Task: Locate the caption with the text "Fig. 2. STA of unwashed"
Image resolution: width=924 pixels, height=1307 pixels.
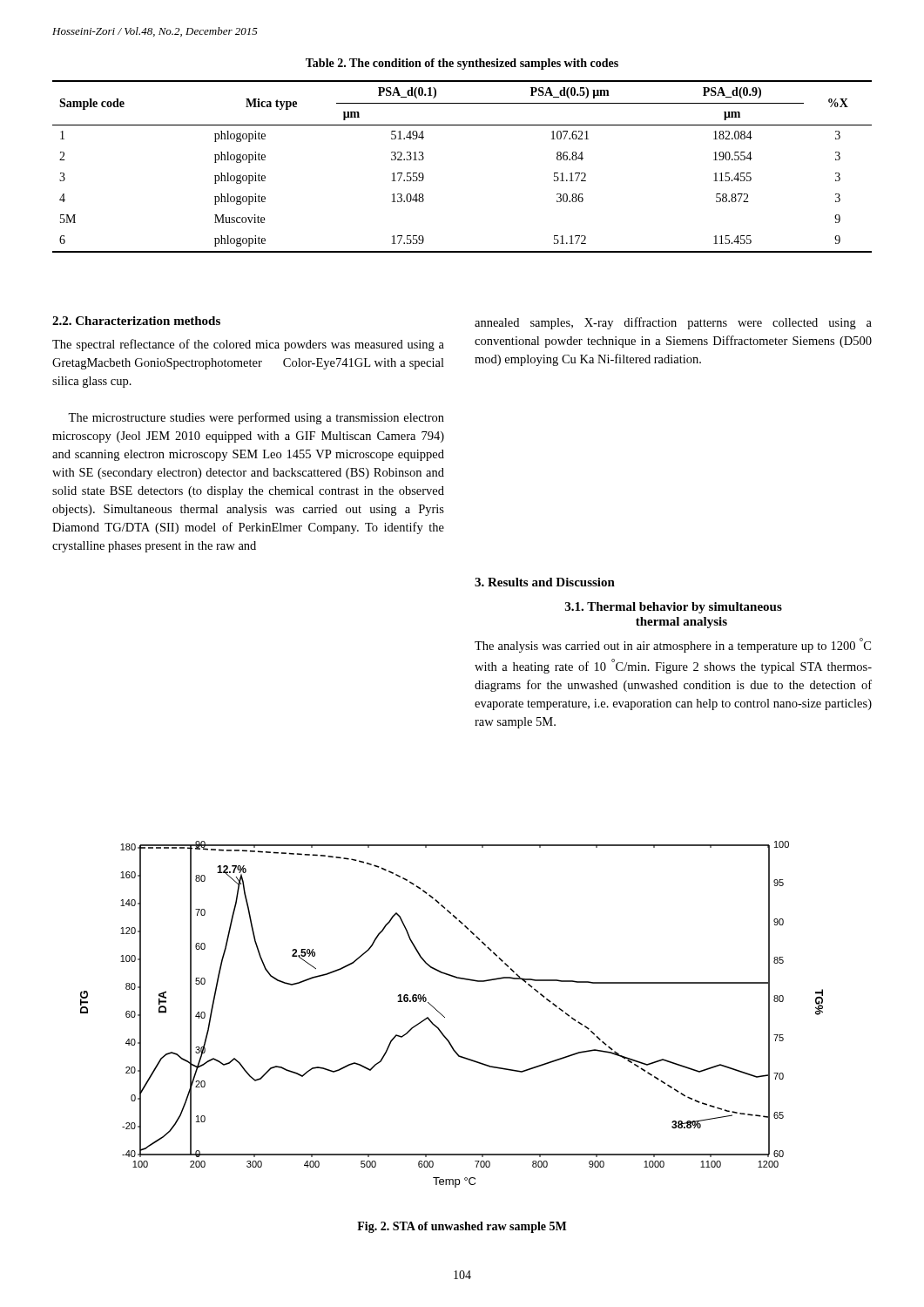Action: pyautogui.click(x=462, y=1226)
